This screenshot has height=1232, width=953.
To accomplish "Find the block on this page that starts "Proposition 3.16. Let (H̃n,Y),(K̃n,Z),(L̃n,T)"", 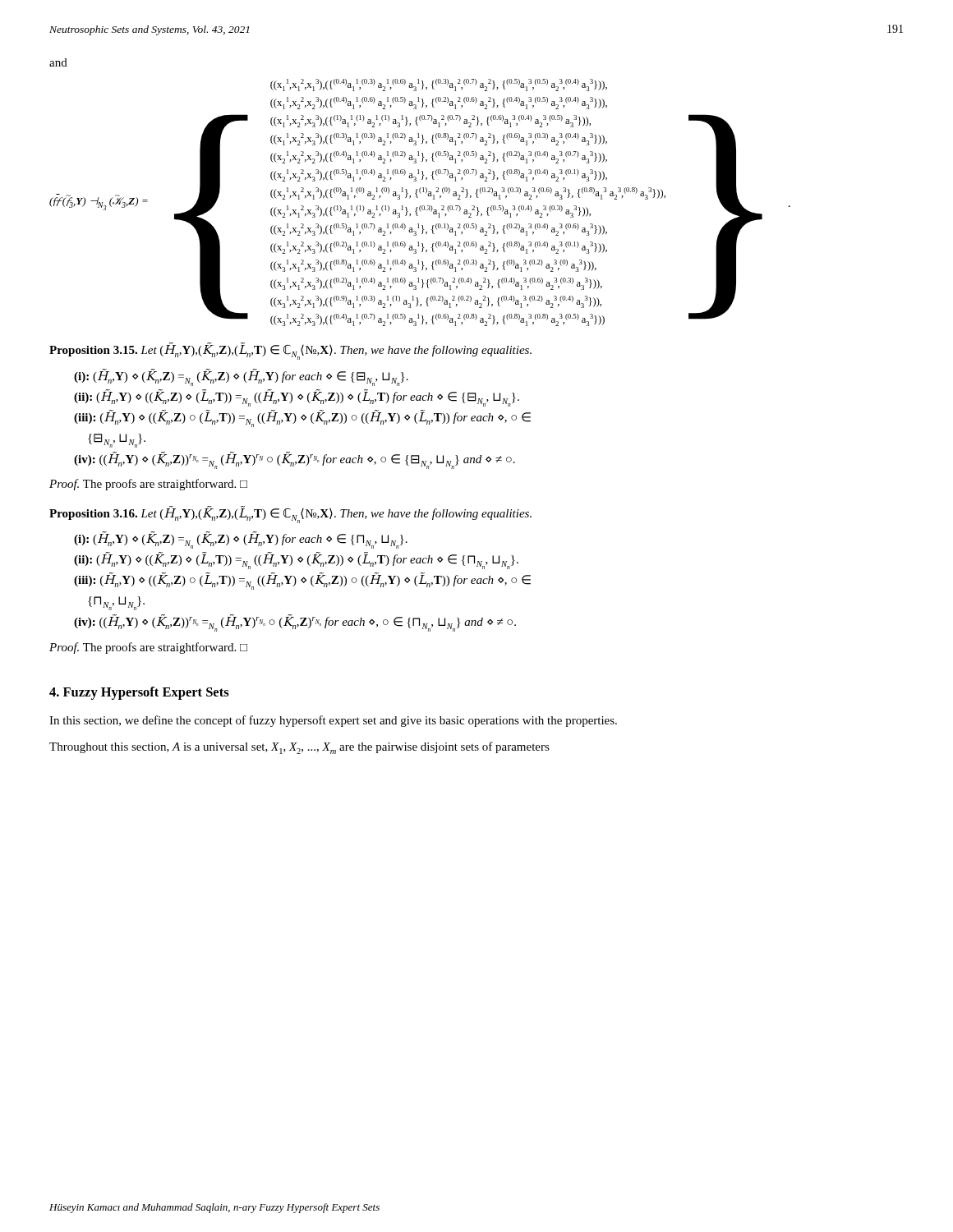I will pos(291,516).
